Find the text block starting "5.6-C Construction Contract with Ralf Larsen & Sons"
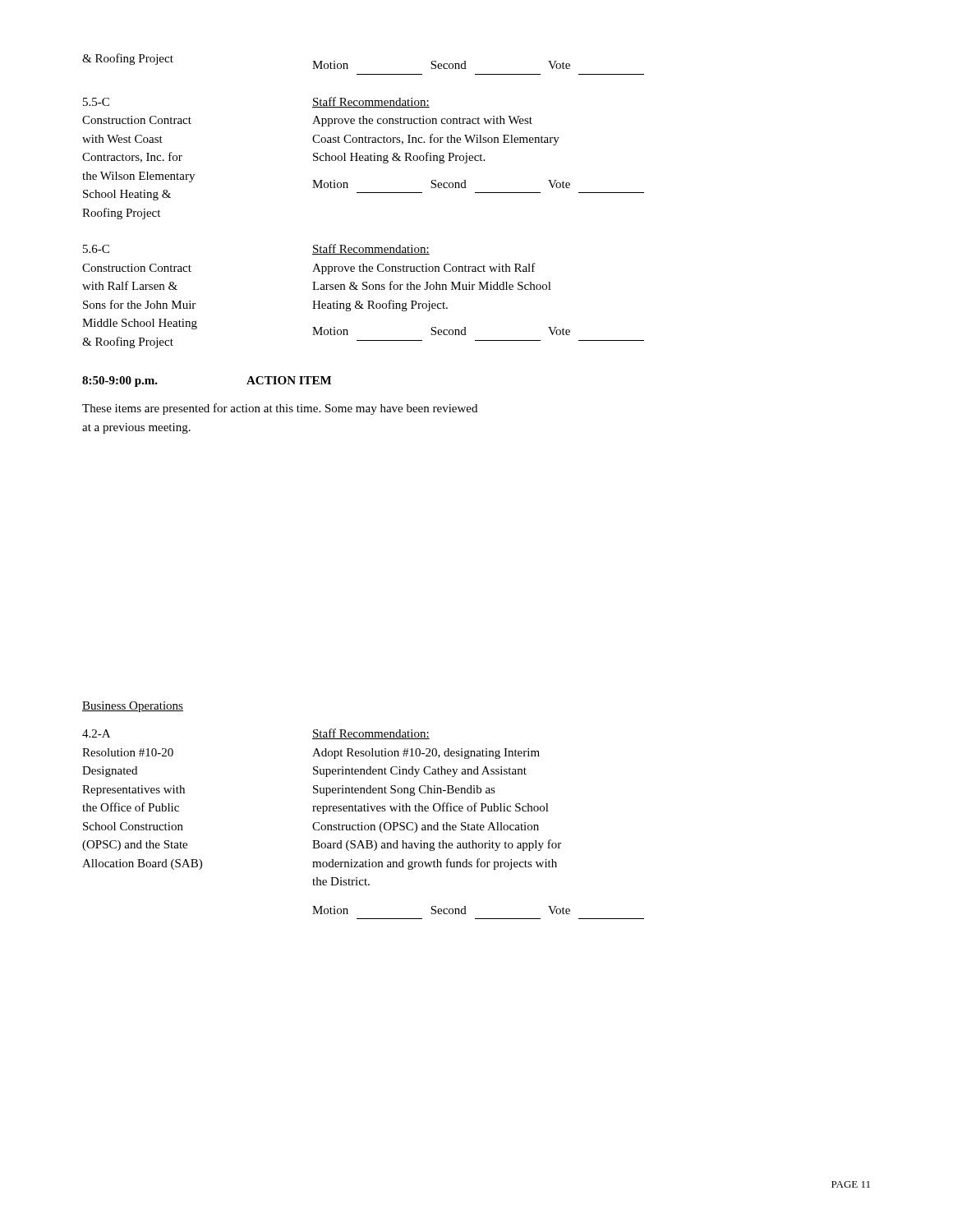This screenshot has width=953, height=1232. (476, 295)
